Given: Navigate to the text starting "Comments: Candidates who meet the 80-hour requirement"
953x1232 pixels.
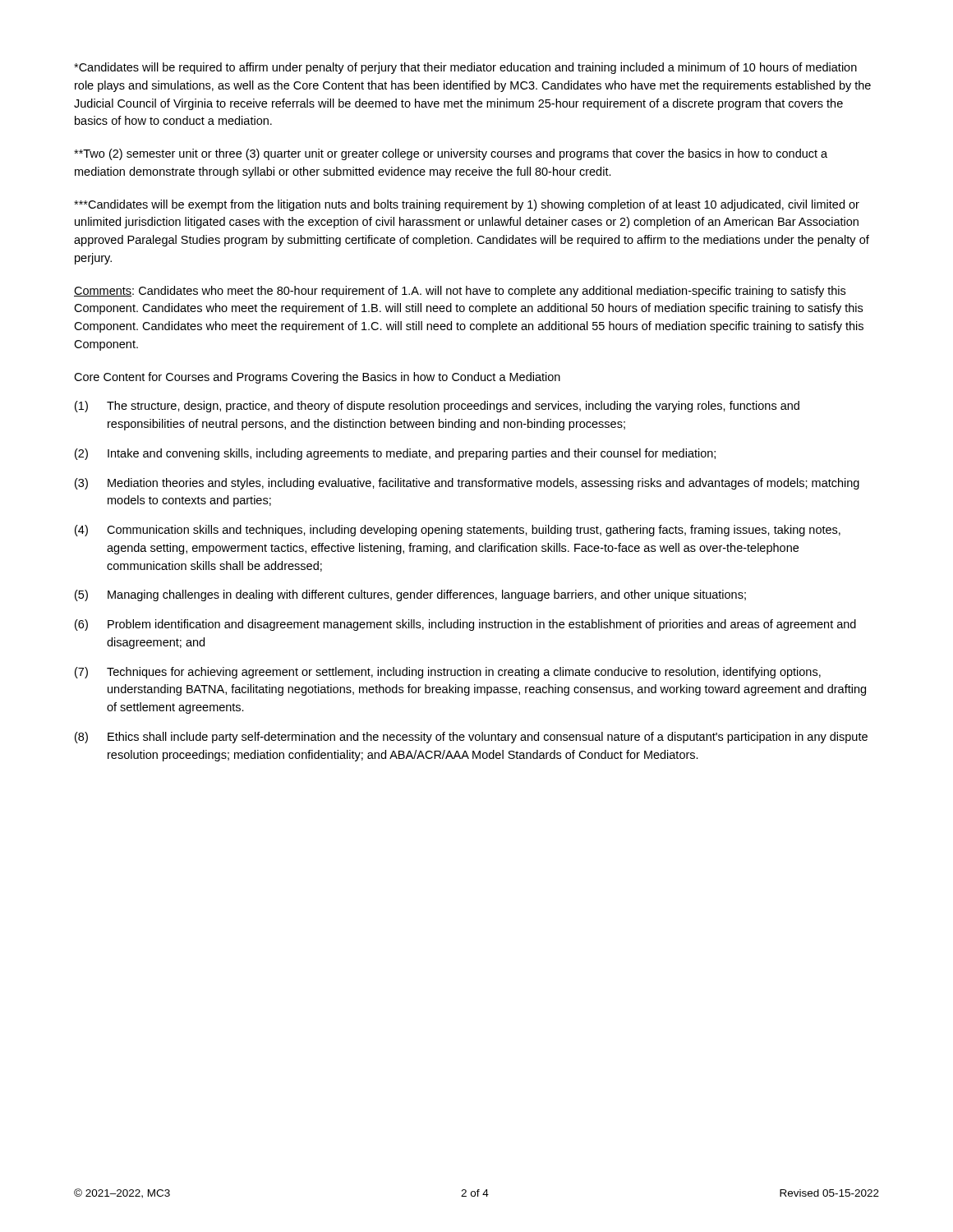Looking at the screenshot, I should [x=469, y=317].
